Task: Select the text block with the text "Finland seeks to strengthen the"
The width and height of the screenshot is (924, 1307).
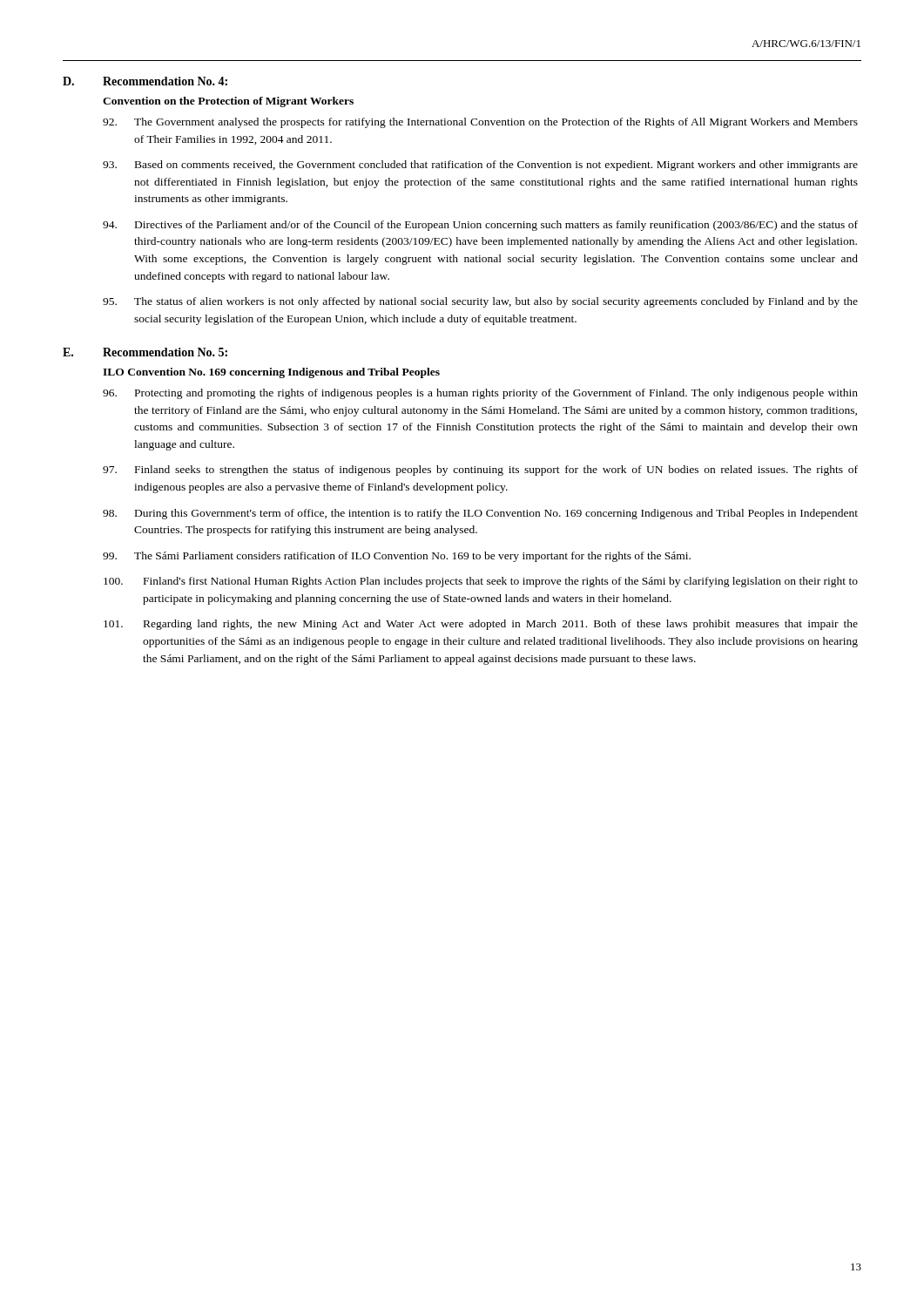Action: (480, 478)
